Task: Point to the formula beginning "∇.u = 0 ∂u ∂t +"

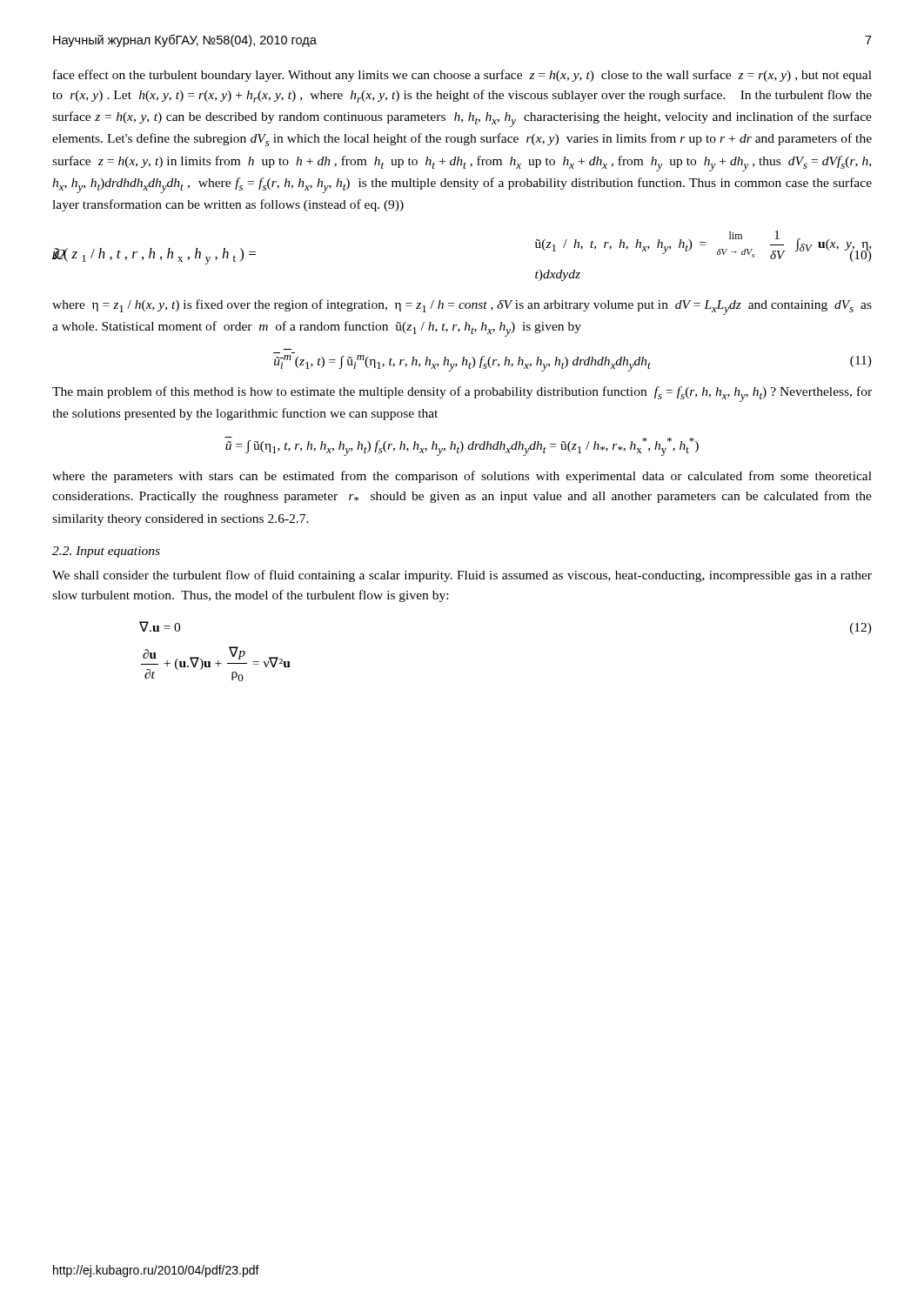Action: point(154,628)
